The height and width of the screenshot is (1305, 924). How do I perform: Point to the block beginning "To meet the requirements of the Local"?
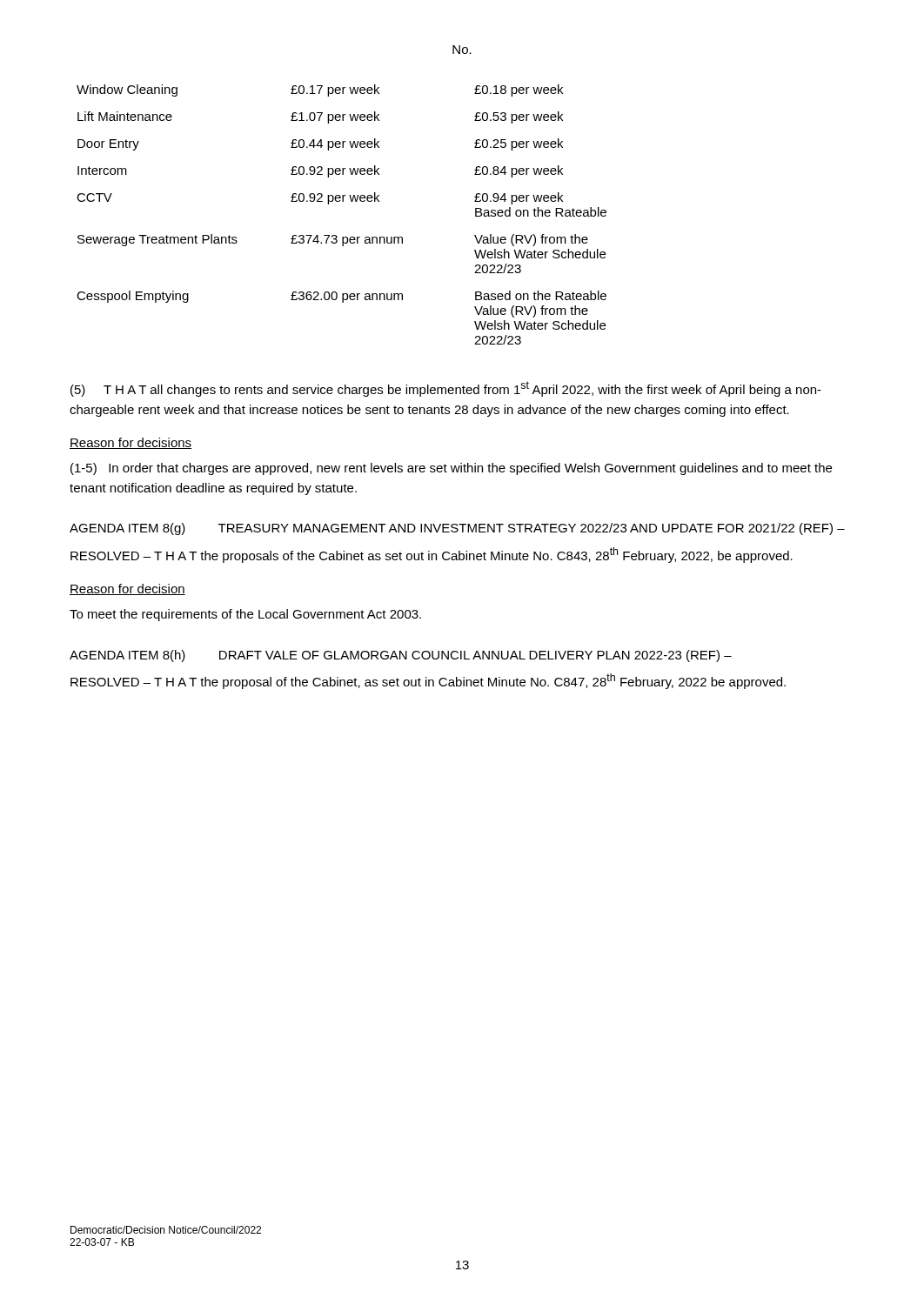(246, 614)
